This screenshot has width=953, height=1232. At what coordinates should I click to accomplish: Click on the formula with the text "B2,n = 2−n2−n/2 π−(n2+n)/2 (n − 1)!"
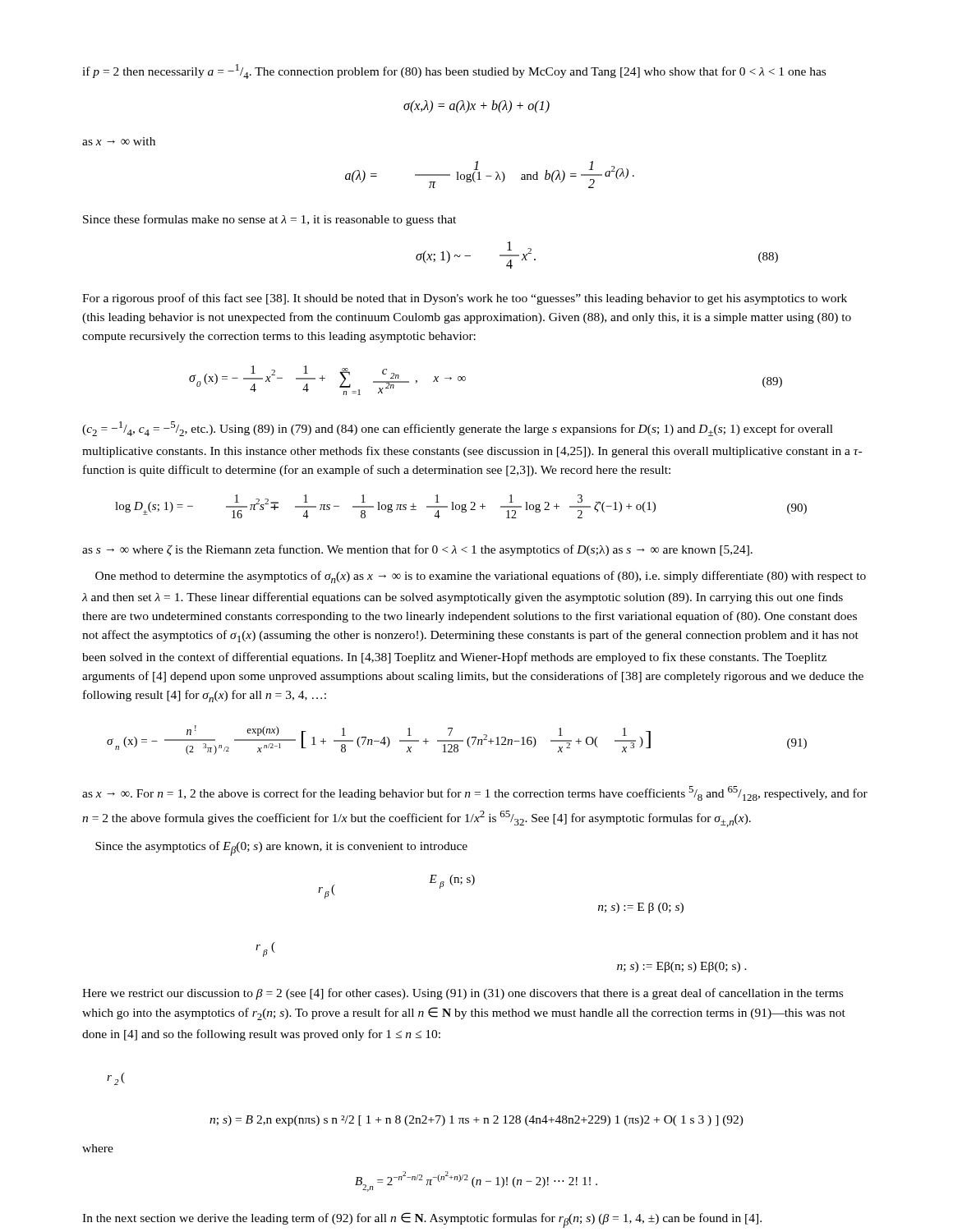coord(476,1180)
